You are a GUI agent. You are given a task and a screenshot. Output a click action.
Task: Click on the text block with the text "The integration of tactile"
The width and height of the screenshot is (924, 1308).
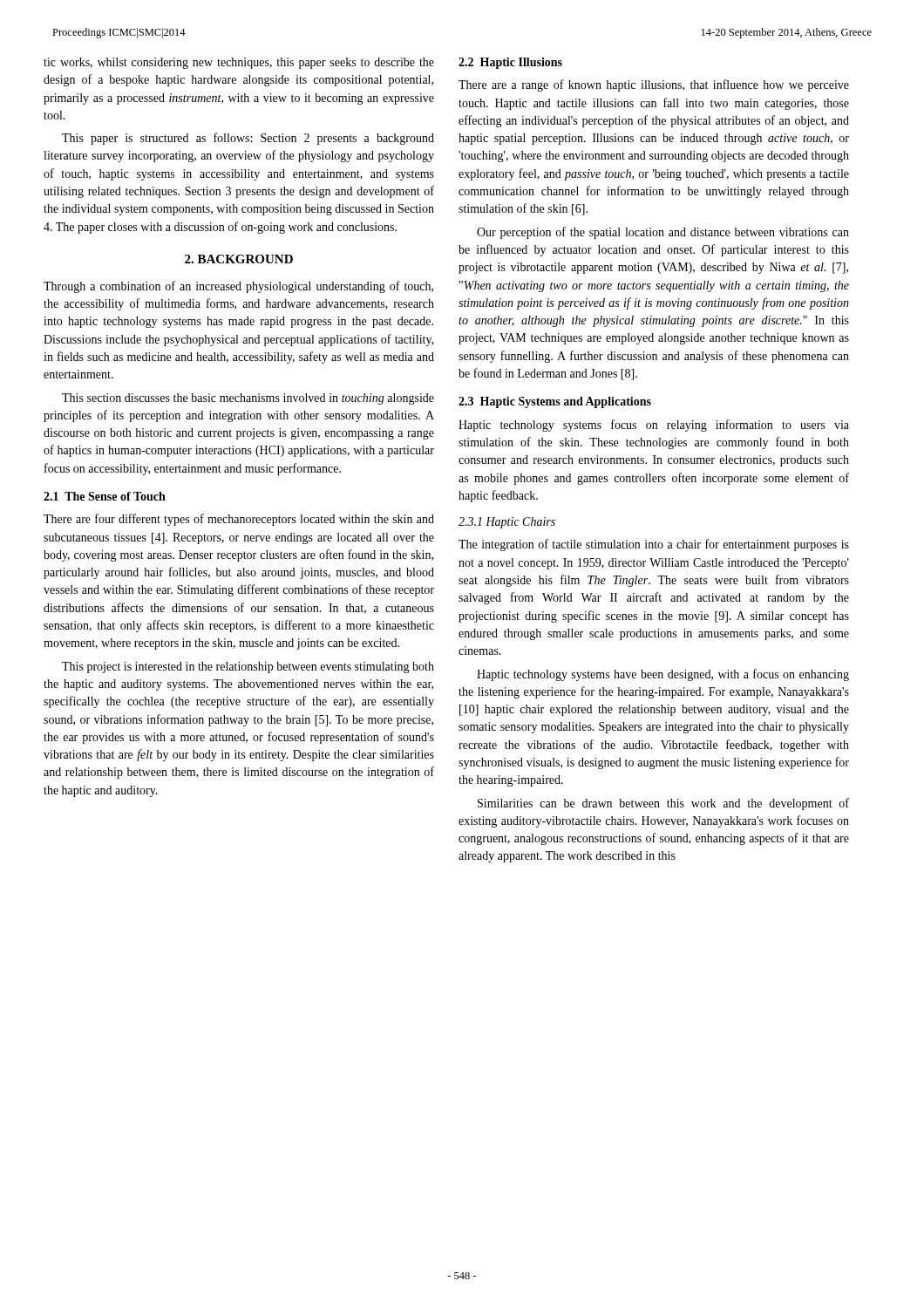click(654, 701)
